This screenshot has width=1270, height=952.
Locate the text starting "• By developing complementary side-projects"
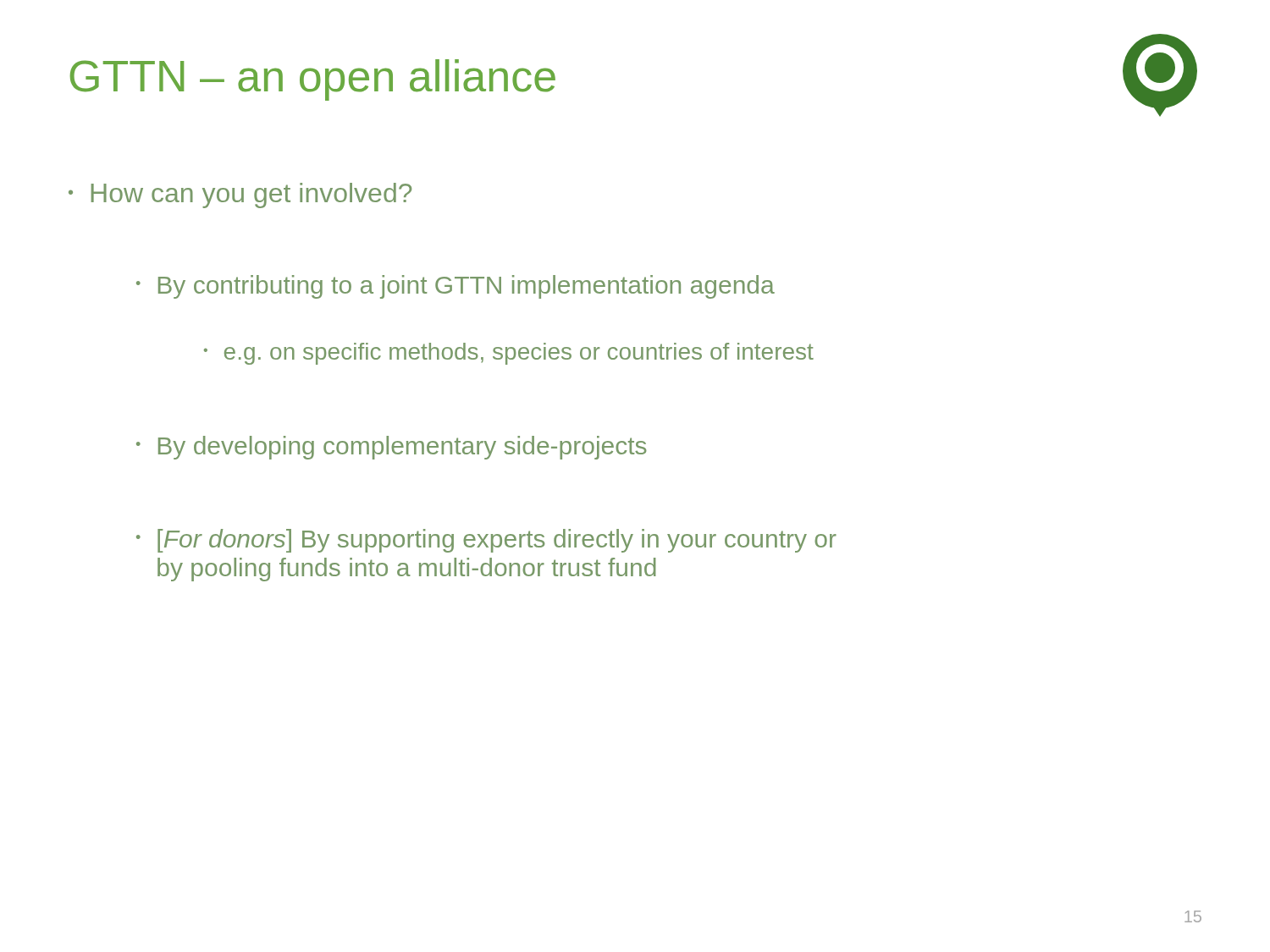click(x=391, y=446)
